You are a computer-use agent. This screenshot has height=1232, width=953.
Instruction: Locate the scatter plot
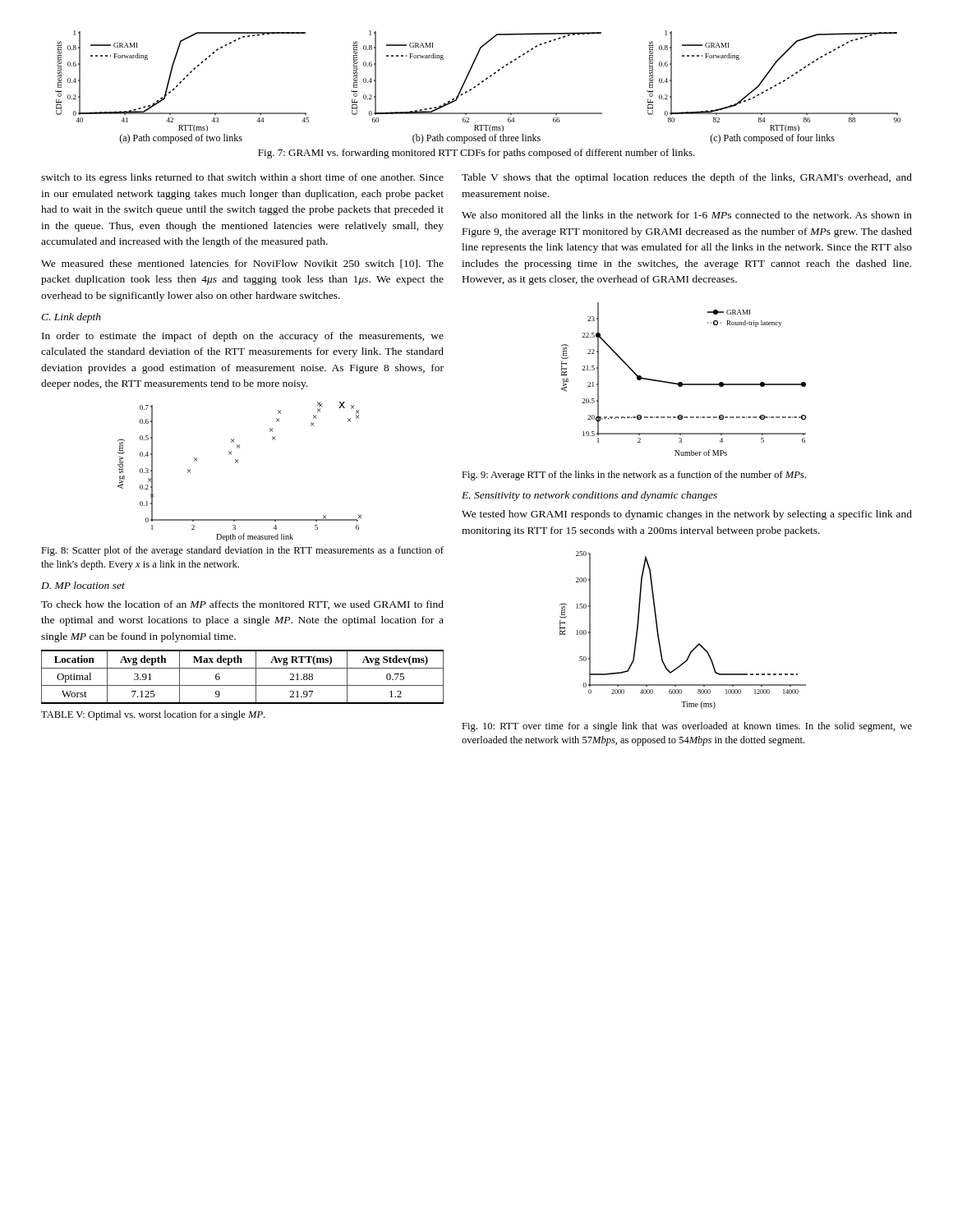pos(242,470)
